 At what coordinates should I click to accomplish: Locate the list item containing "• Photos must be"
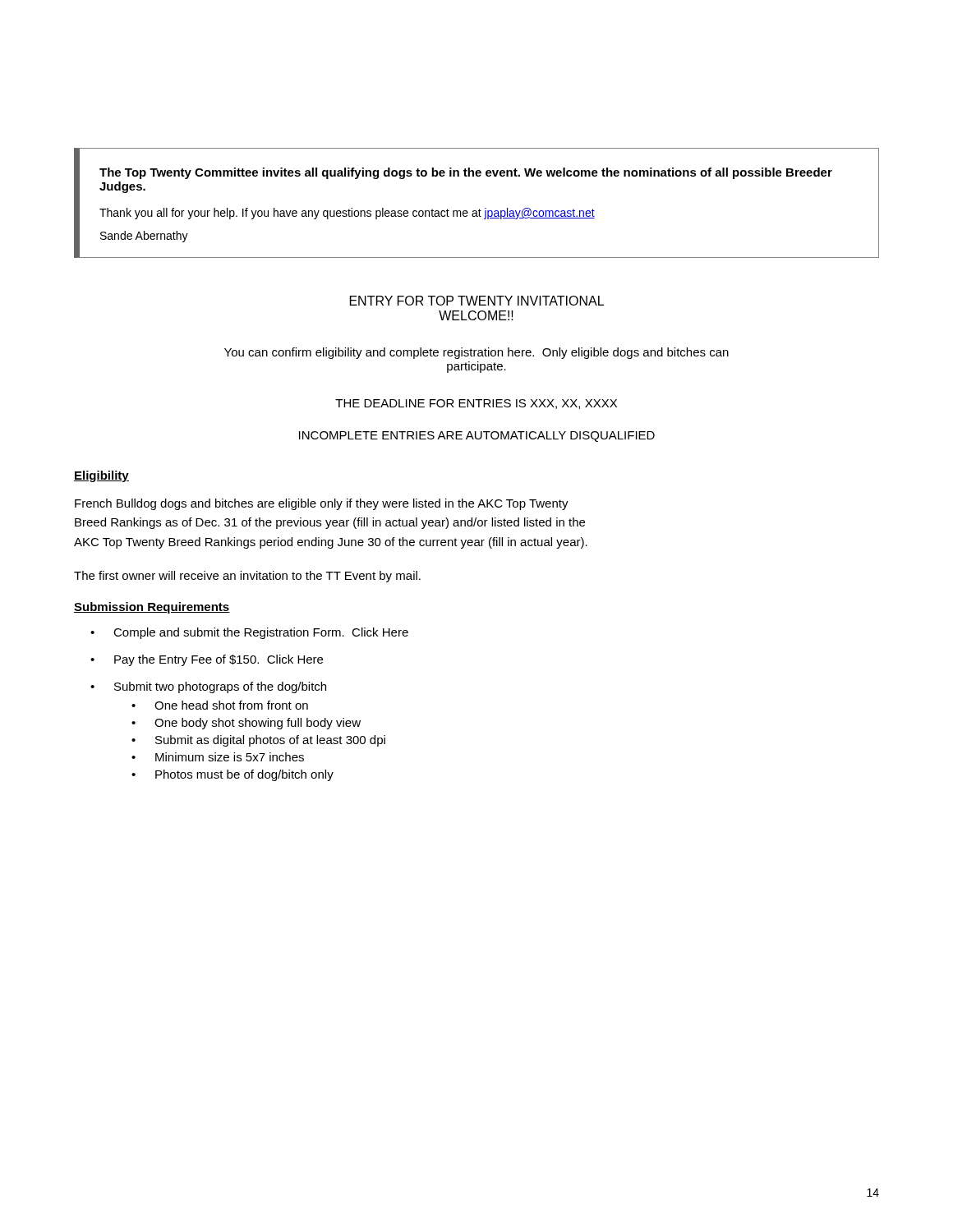(216, 774)
